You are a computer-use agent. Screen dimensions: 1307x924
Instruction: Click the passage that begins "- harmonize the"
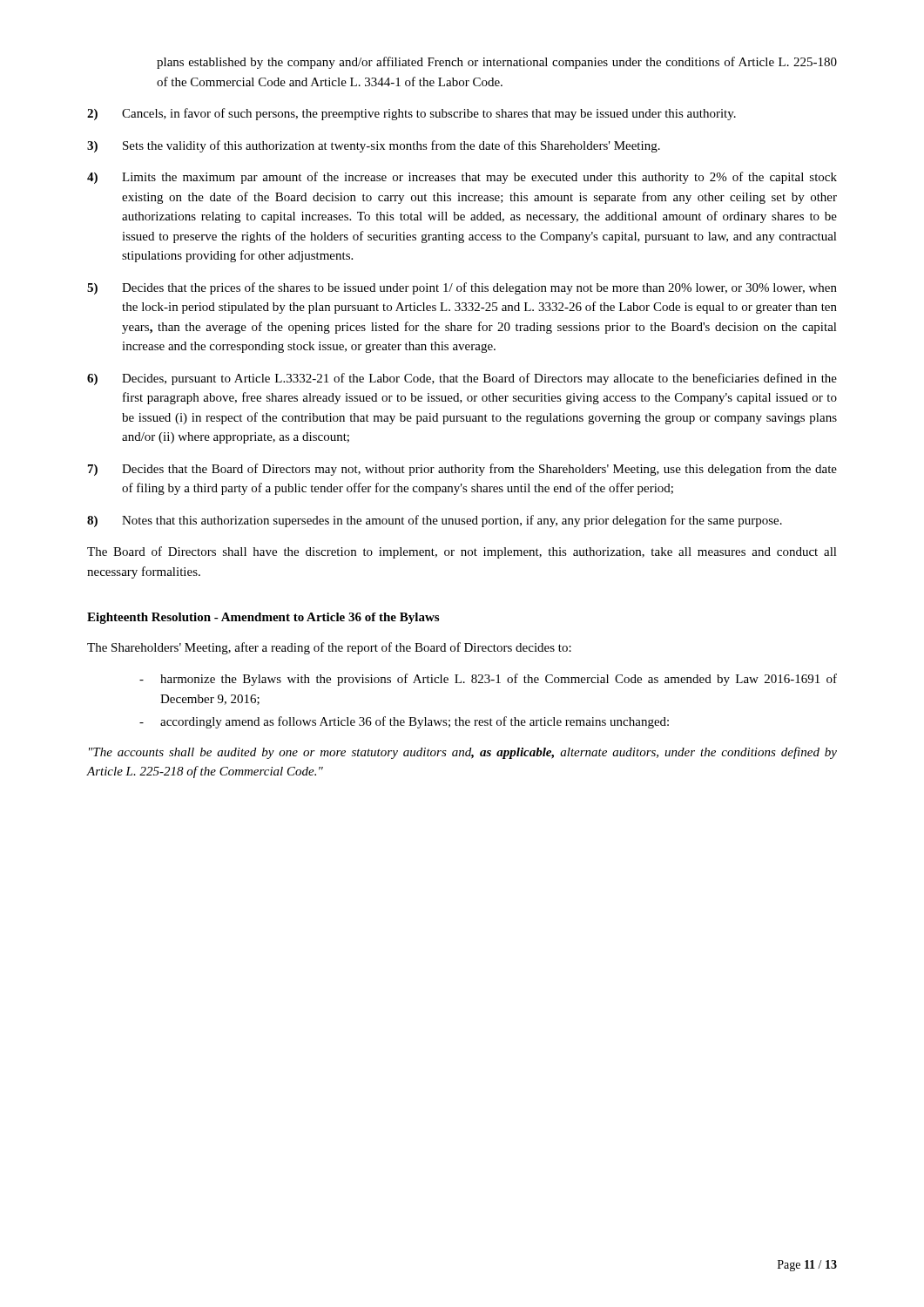point(488,689)
